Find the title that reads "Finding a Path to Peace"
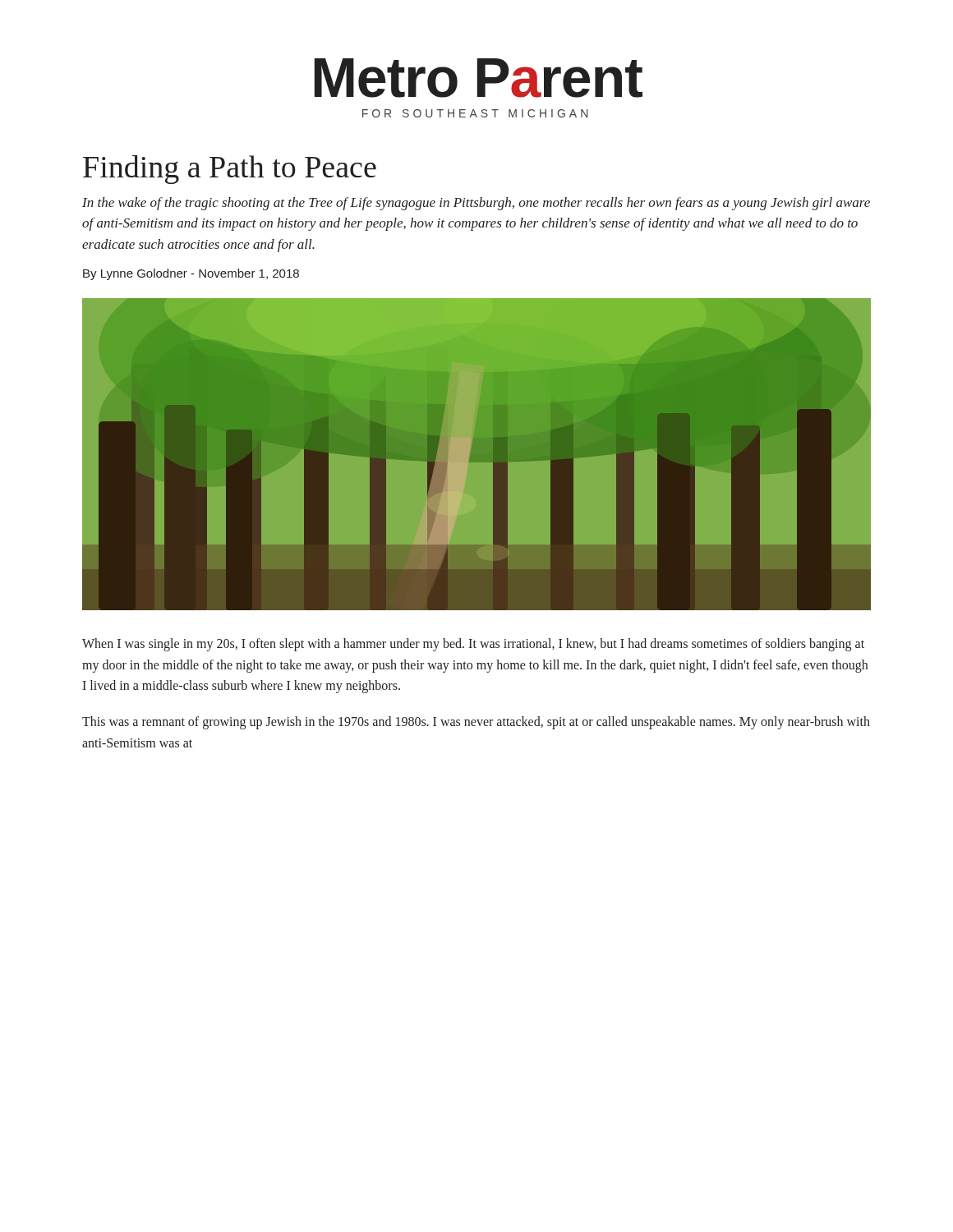This screenshot has height=1232, width=953. [x=230, y=170]
